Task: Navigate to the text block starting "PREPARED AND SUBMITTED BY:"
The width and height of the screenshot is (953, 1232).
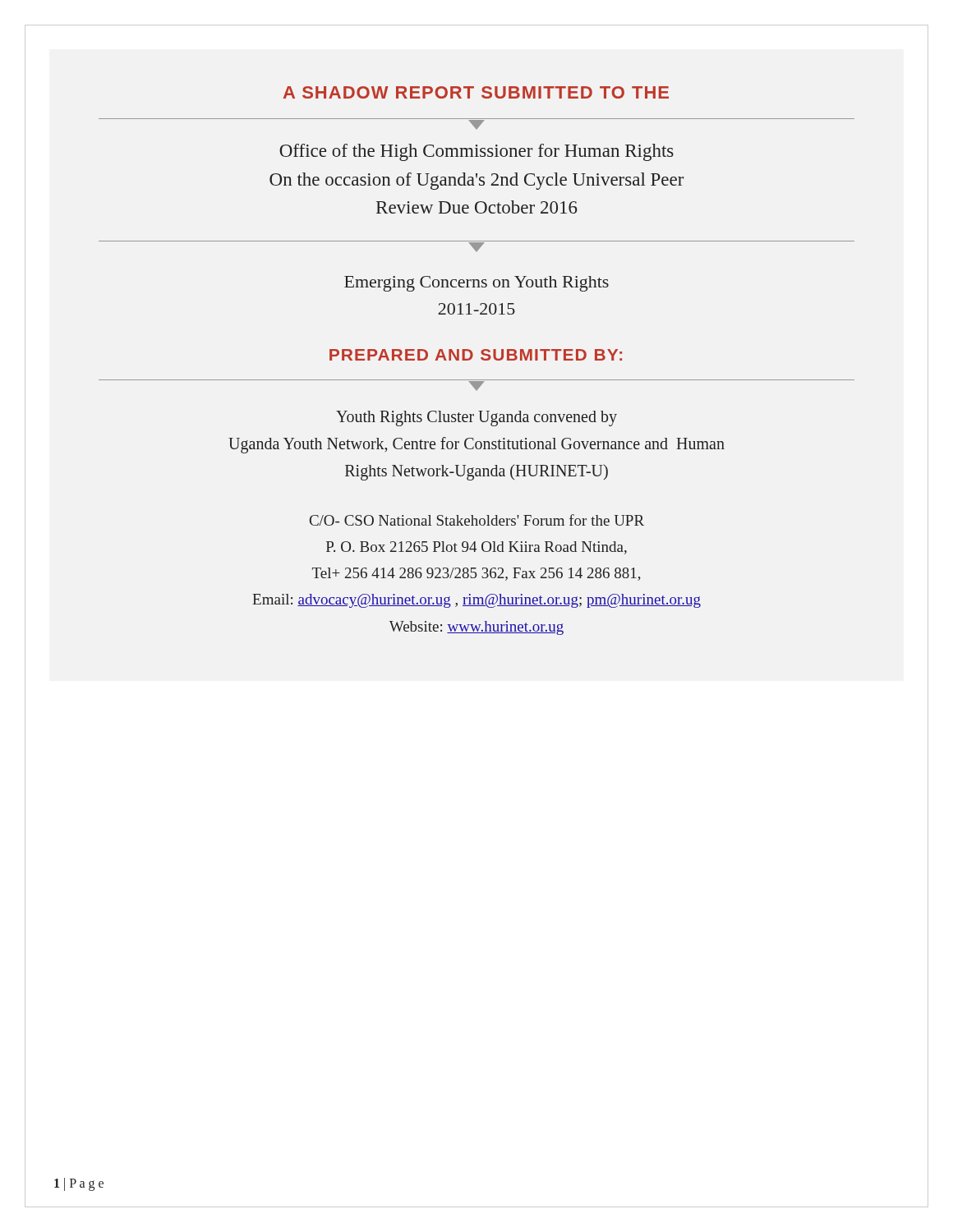Action: [476, 354]
